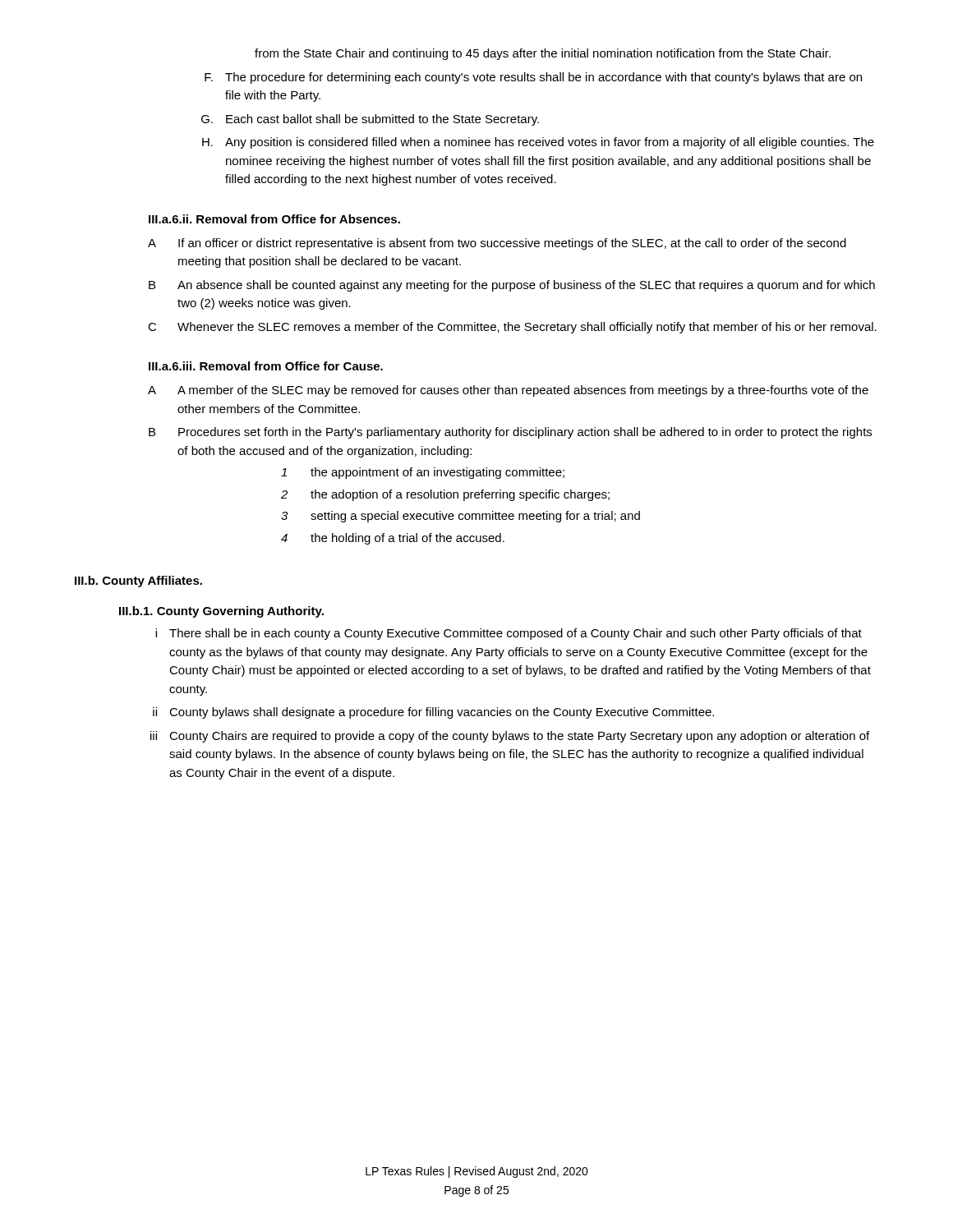Find the block on this page that starts "B Procedures set"
Image resolution: width=953 pixels, height=1232 pixels.
pyautogui.click(x=513, y=487)
